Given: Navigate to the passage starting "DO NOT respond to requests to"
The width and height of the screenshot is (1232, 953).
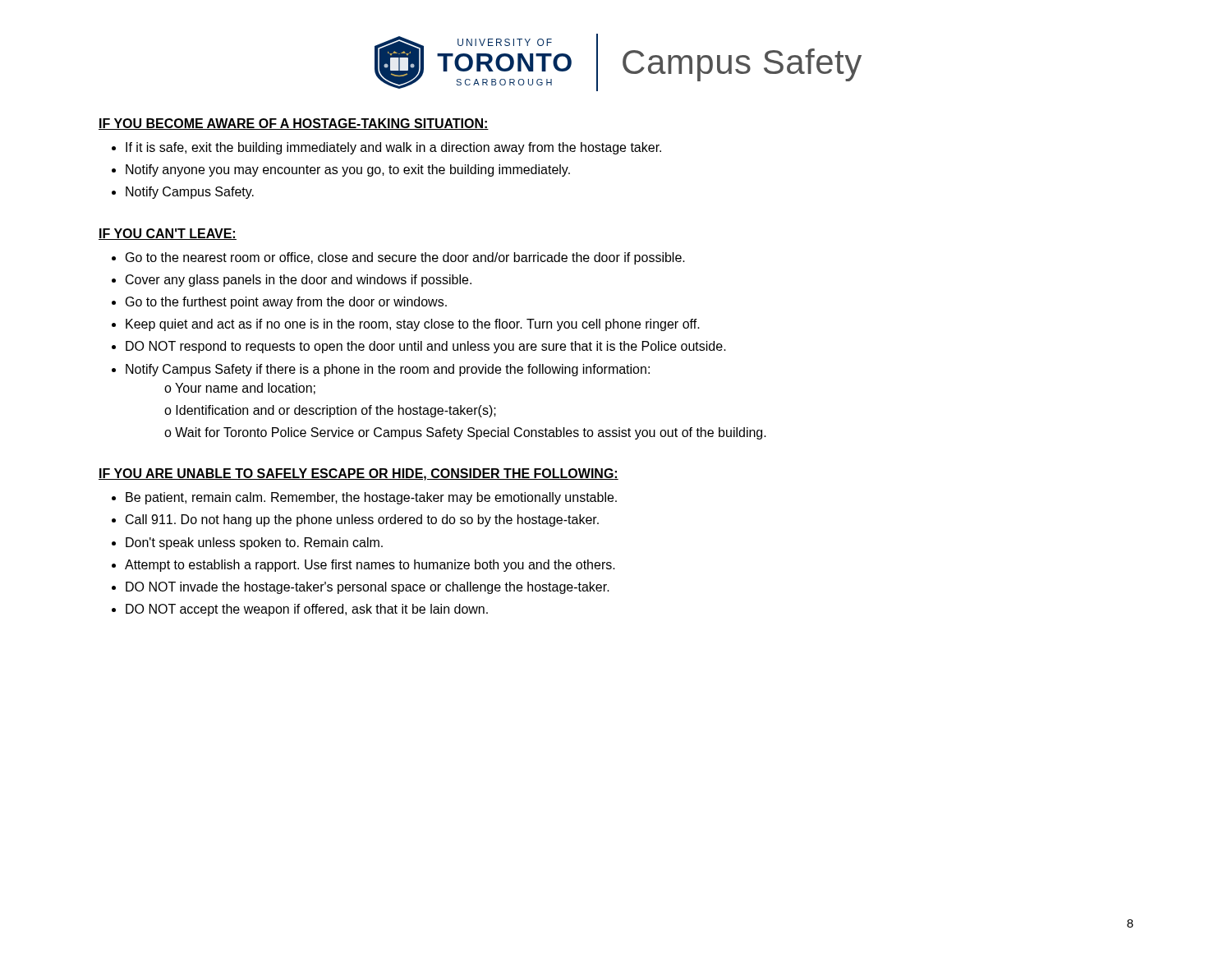Looking at the screenshot, I should [426, 347].
